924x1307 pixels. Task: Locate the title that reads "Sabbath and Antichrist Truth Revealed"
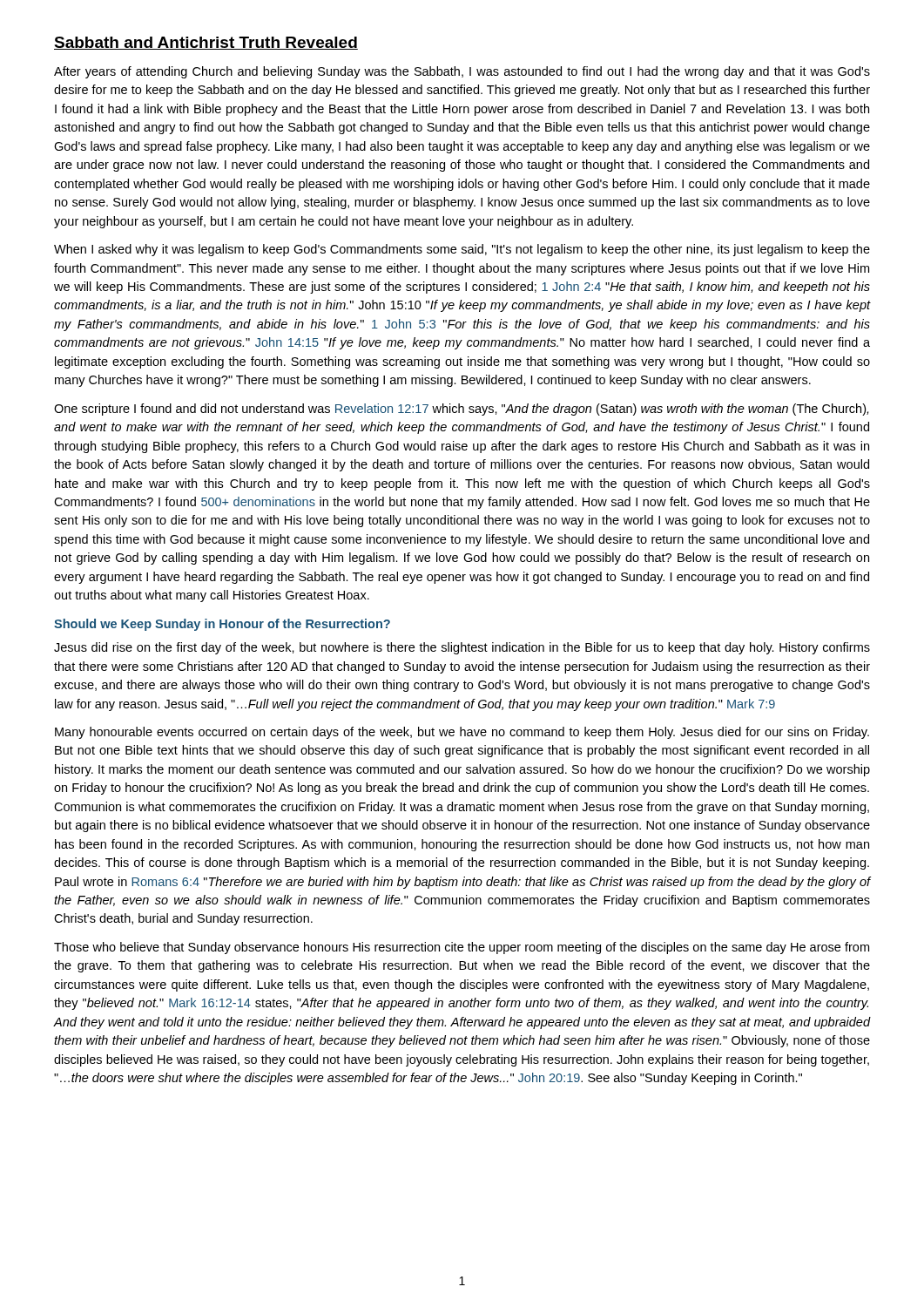(x=206, y=43)
